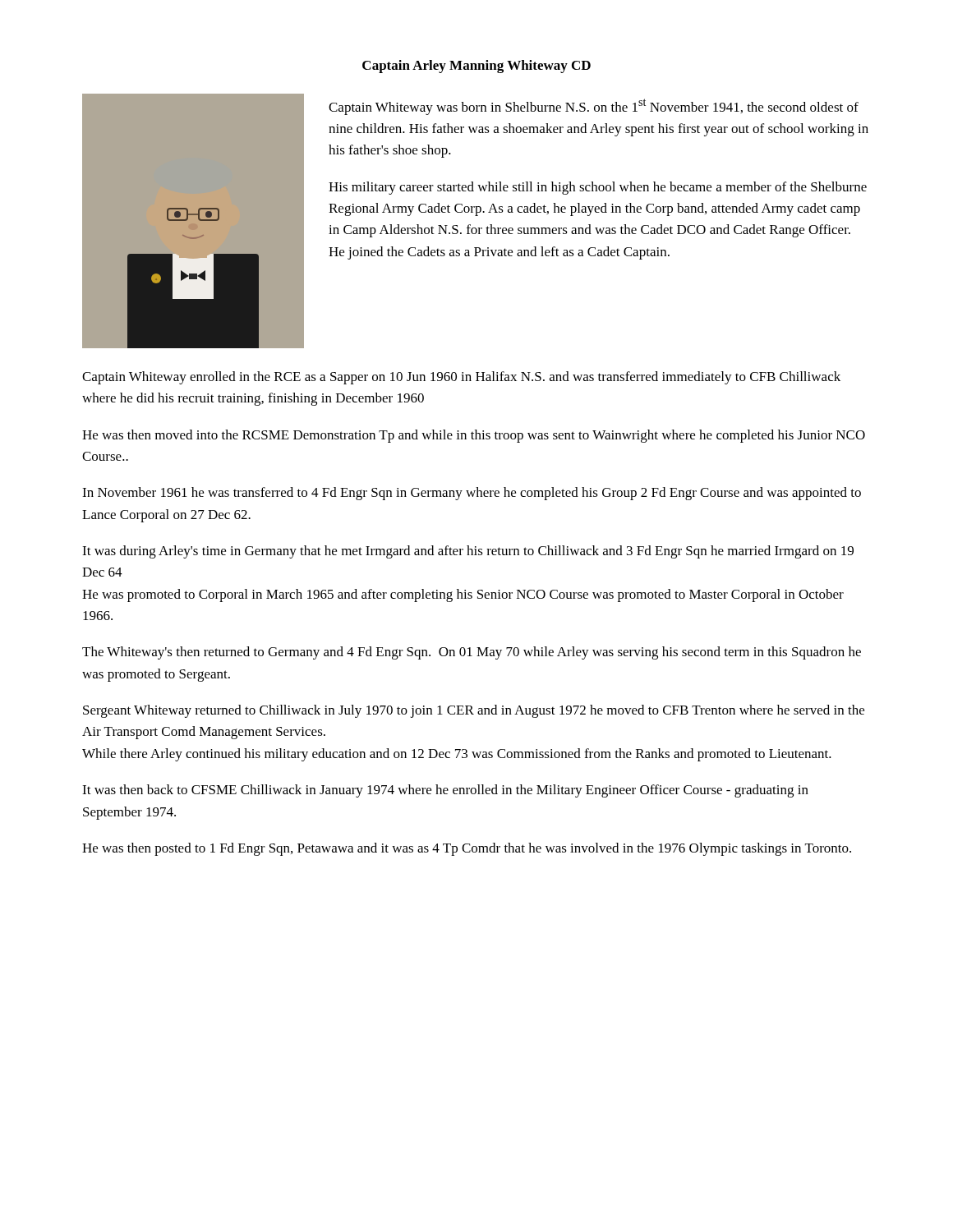Select the title
The image size is (953, 1232).
tap(476, 65)
